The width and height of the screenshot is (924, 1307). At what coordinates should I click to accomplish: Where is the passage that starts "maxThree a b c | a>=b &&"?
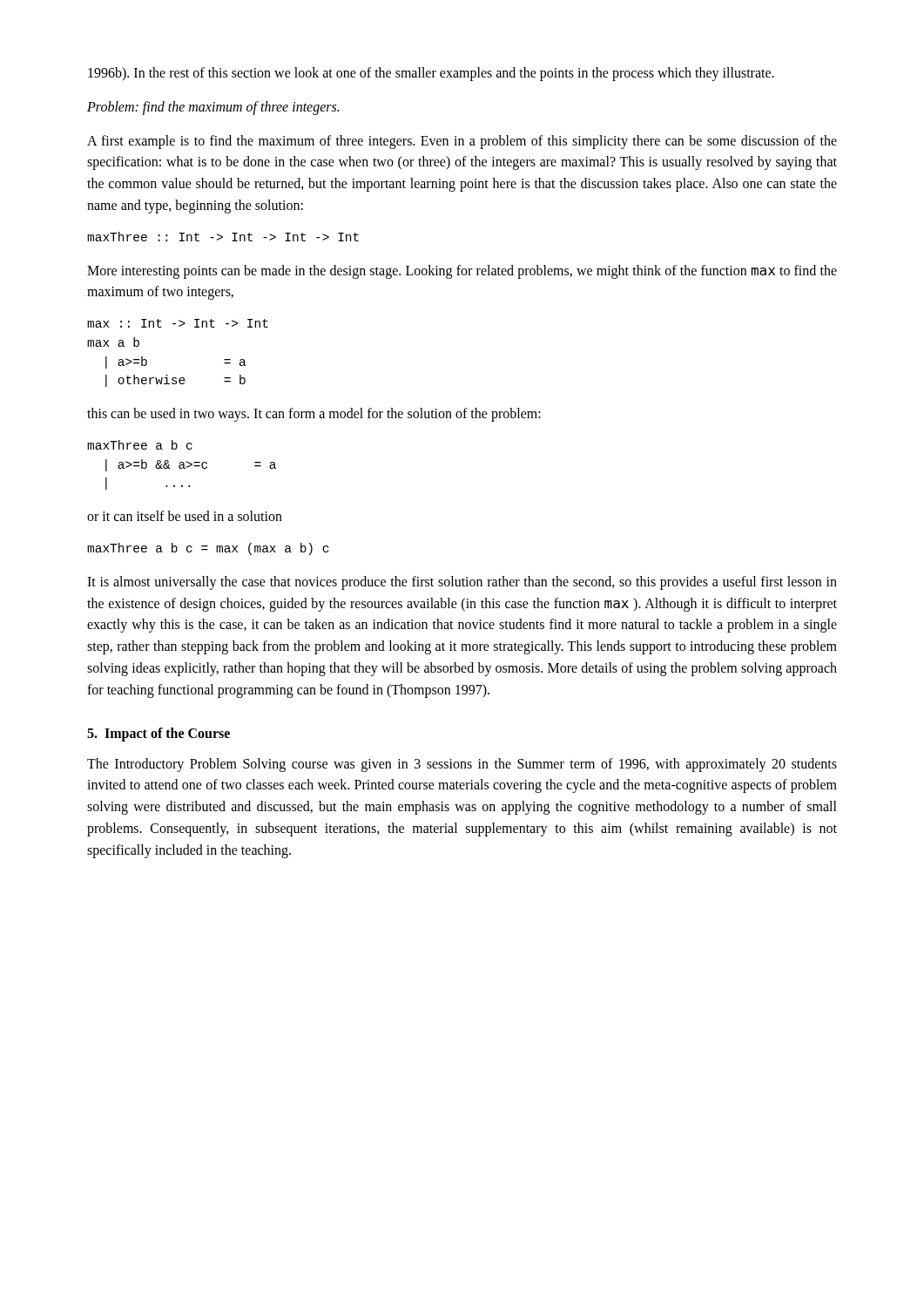point(182,465)
